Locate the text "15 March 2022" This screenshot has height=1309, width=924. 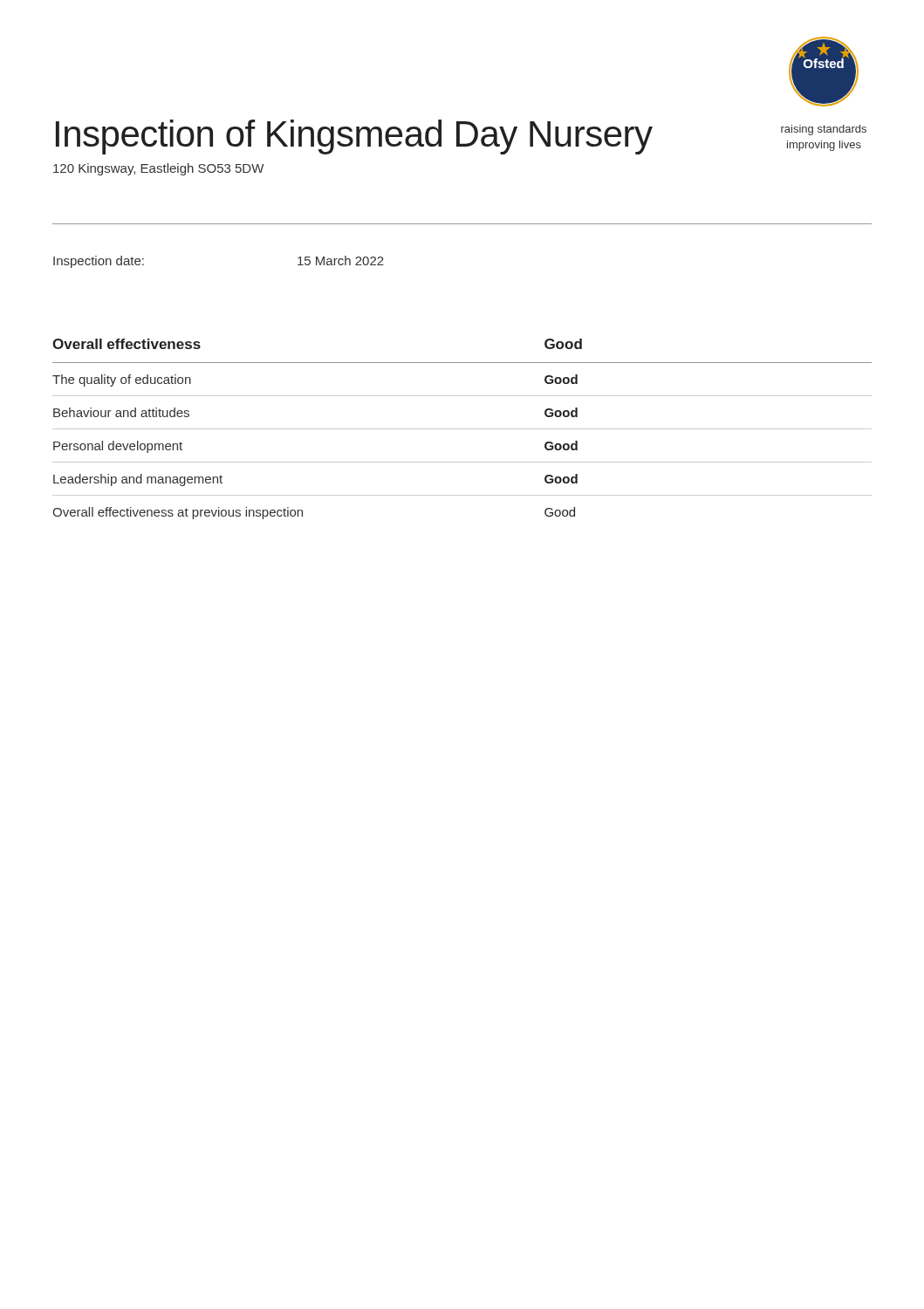[x=340, y=260]
